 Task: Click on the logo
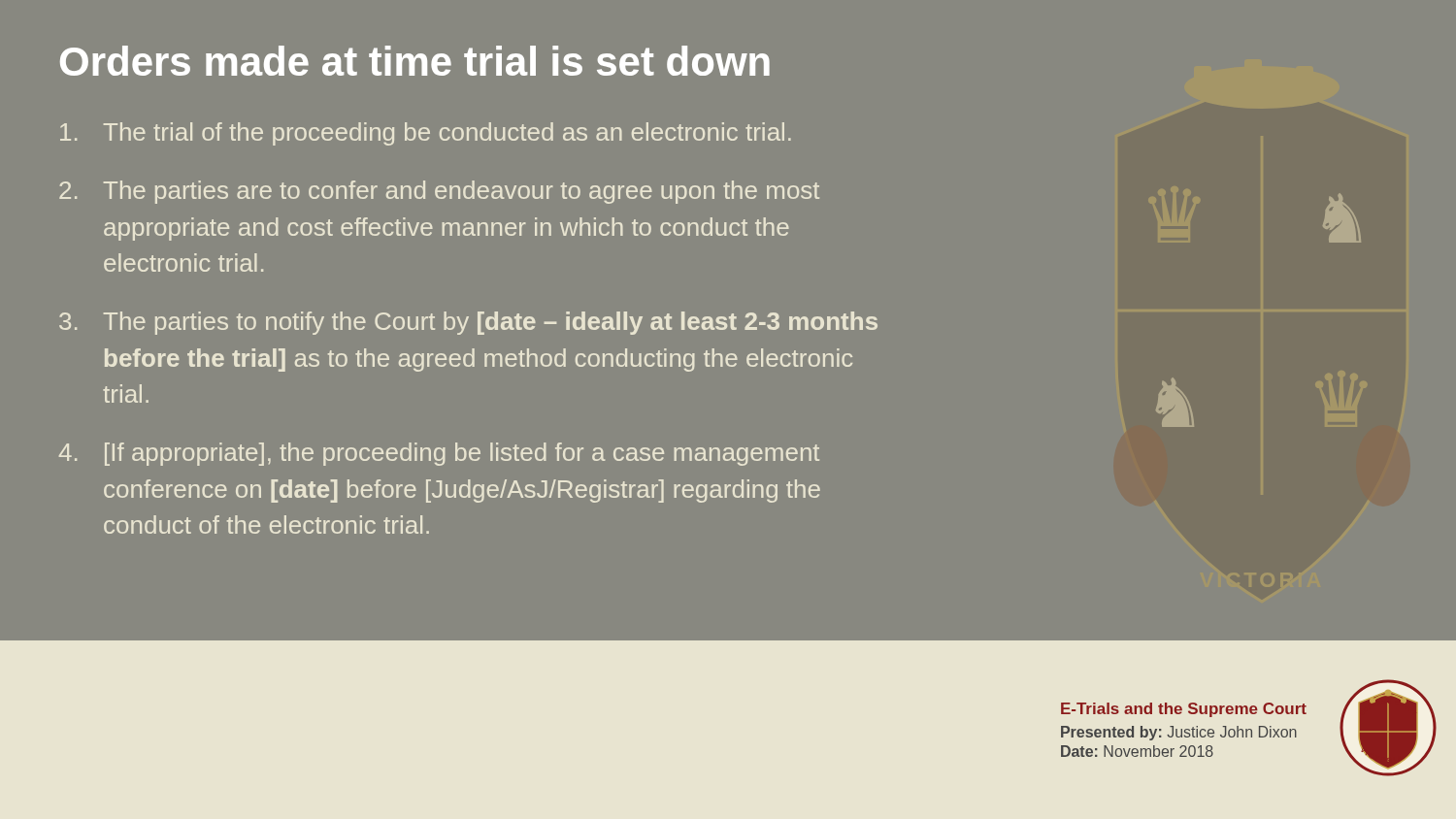(x=1381, y=730)
